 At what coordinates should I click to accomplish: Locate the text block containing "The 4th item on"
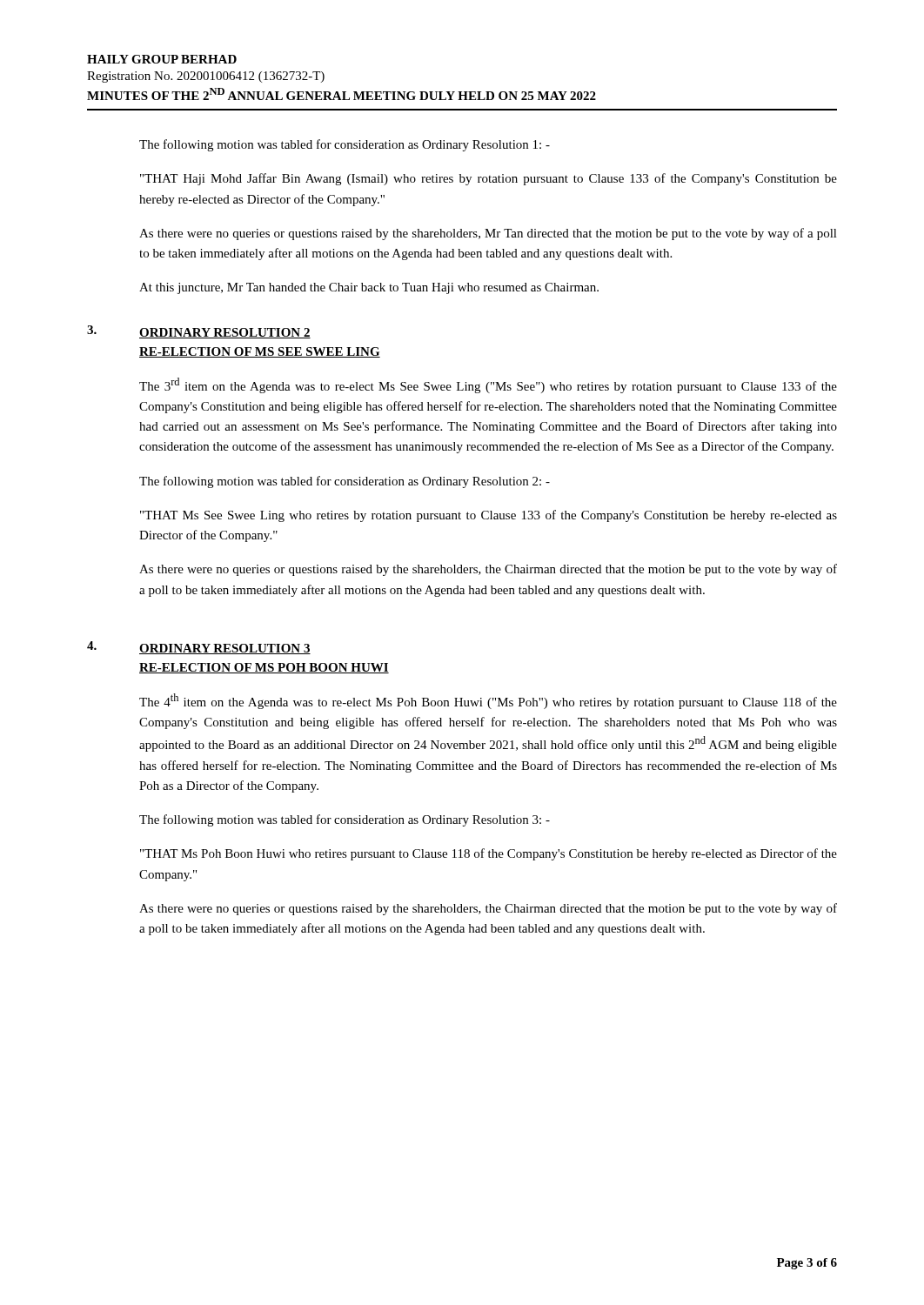[488, 742]
